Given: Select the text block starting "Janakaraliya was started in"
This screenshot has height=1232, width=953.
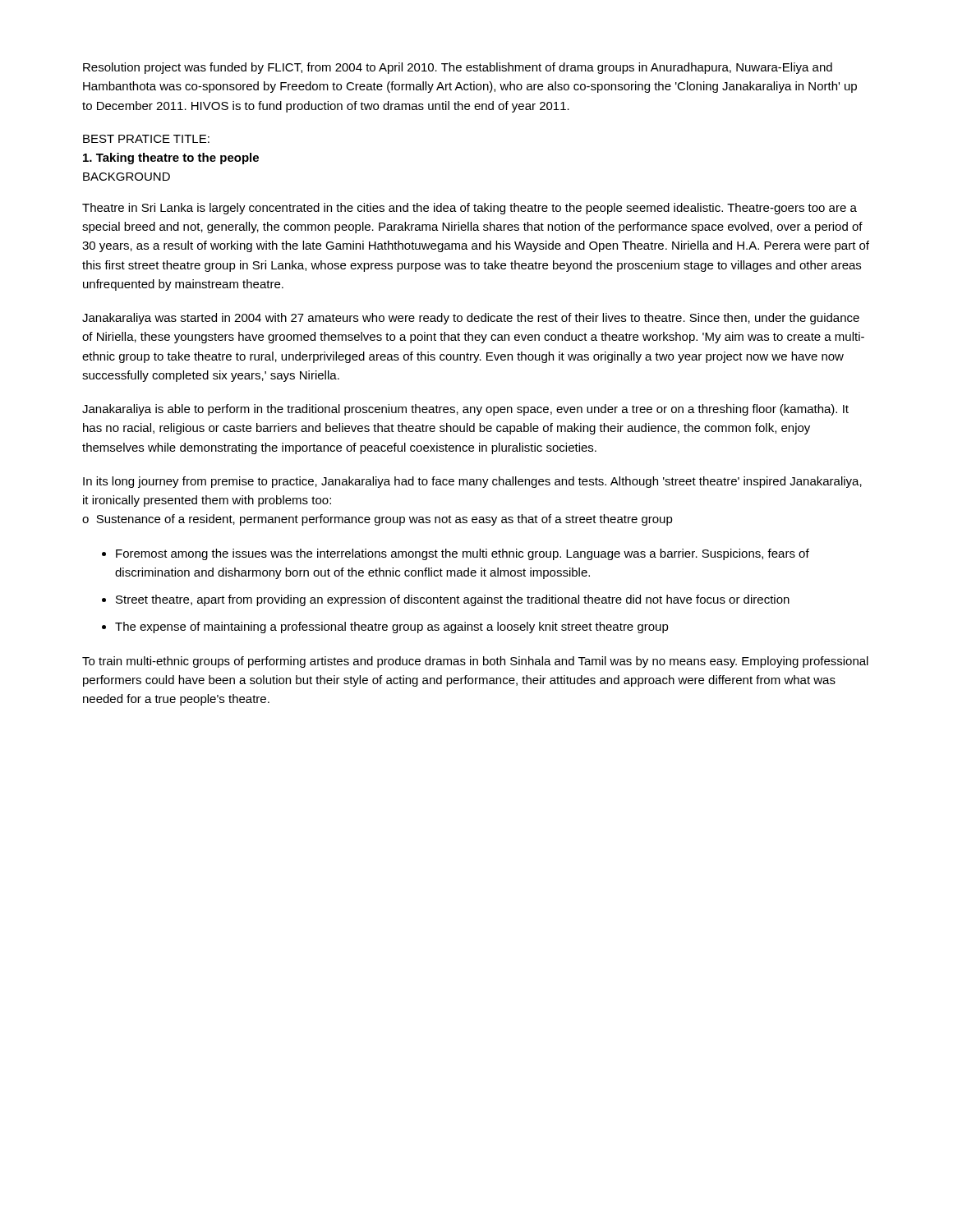Looking at the screenshot, I should (473, 346).
